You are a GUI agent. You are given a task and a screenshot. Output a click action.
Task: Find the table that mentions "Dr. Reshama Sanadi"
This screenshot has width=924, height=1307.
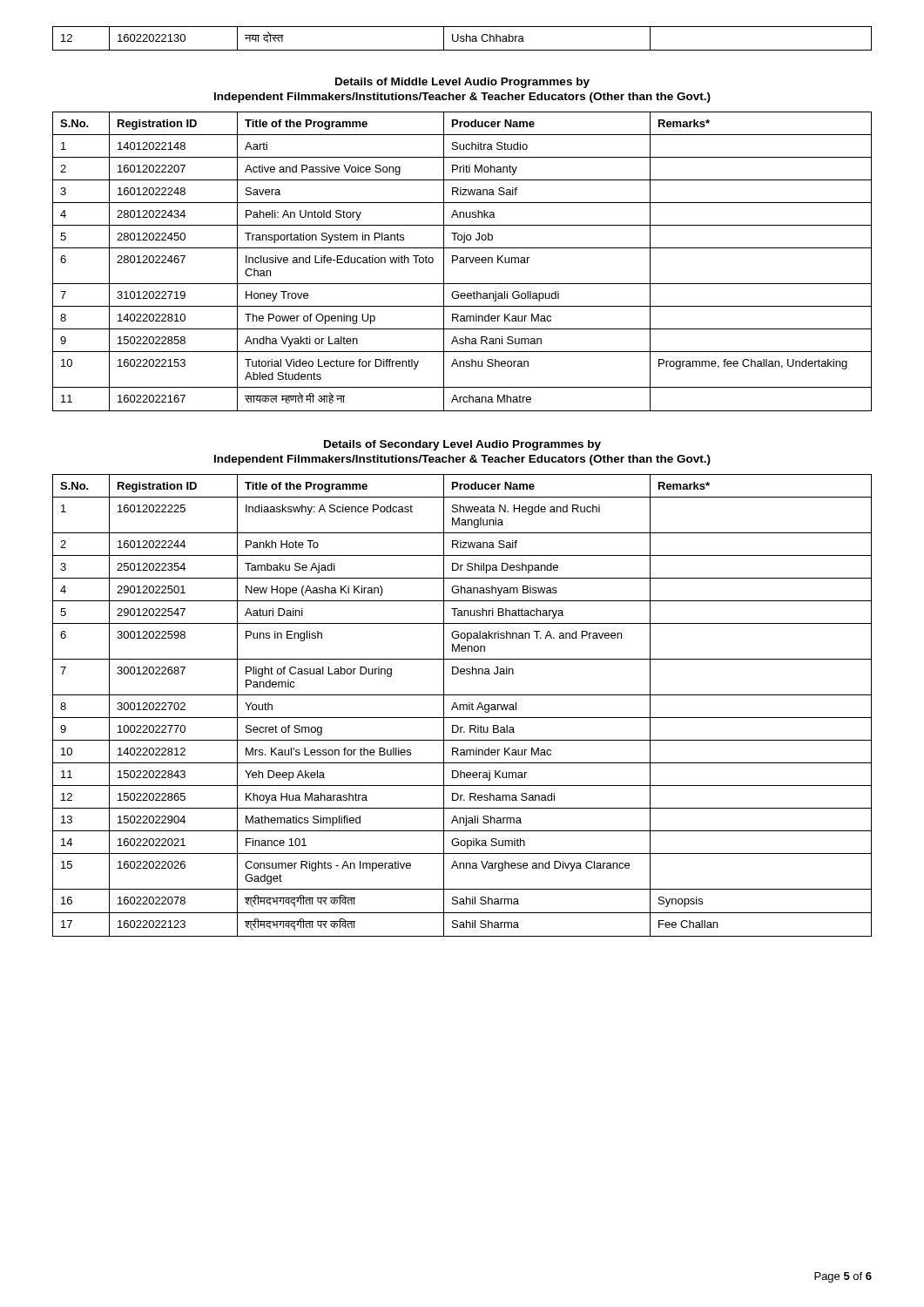click(x=462, y=705)
